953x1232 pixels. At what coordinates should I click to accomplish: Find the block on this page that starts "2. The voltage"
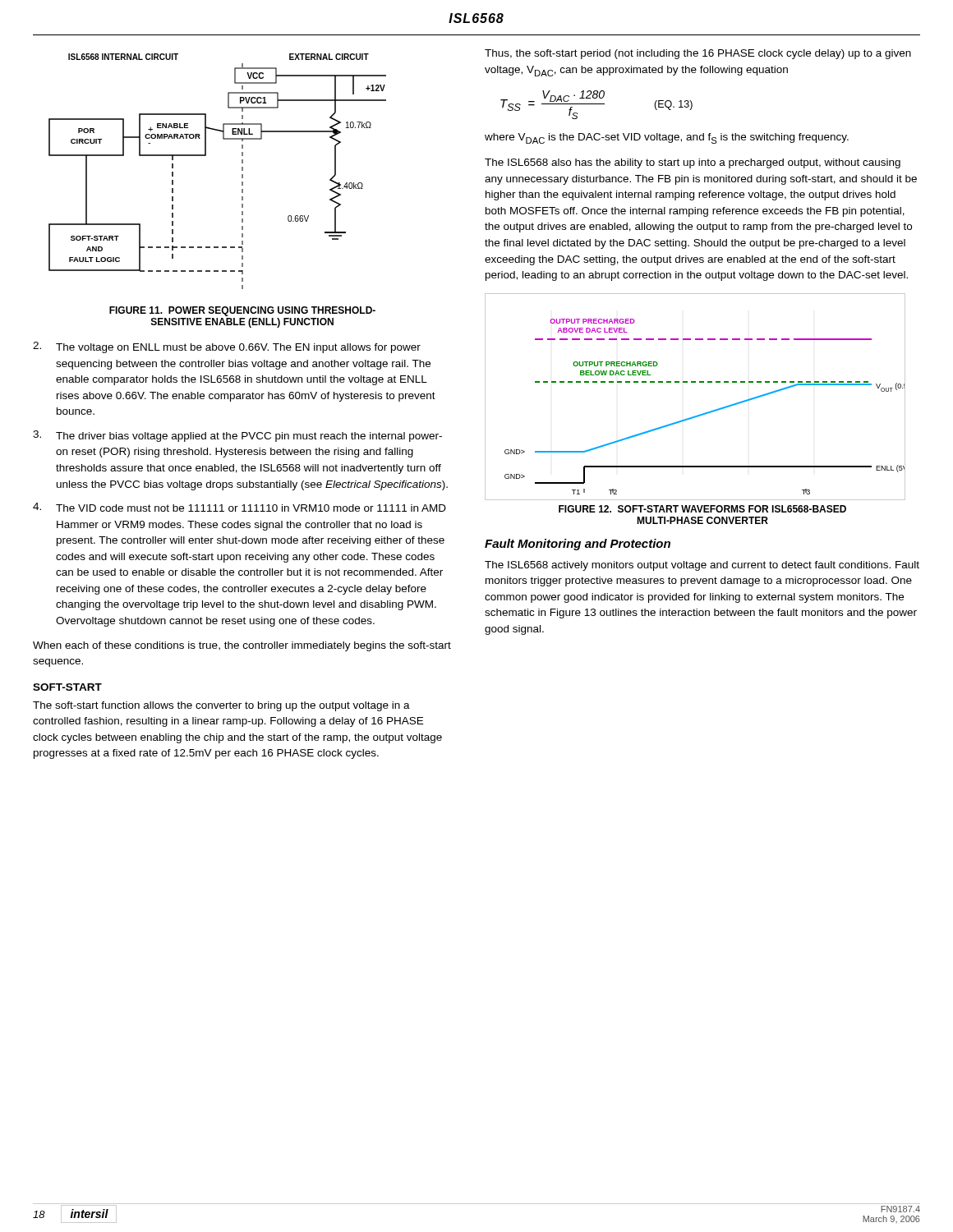[242, 379]
